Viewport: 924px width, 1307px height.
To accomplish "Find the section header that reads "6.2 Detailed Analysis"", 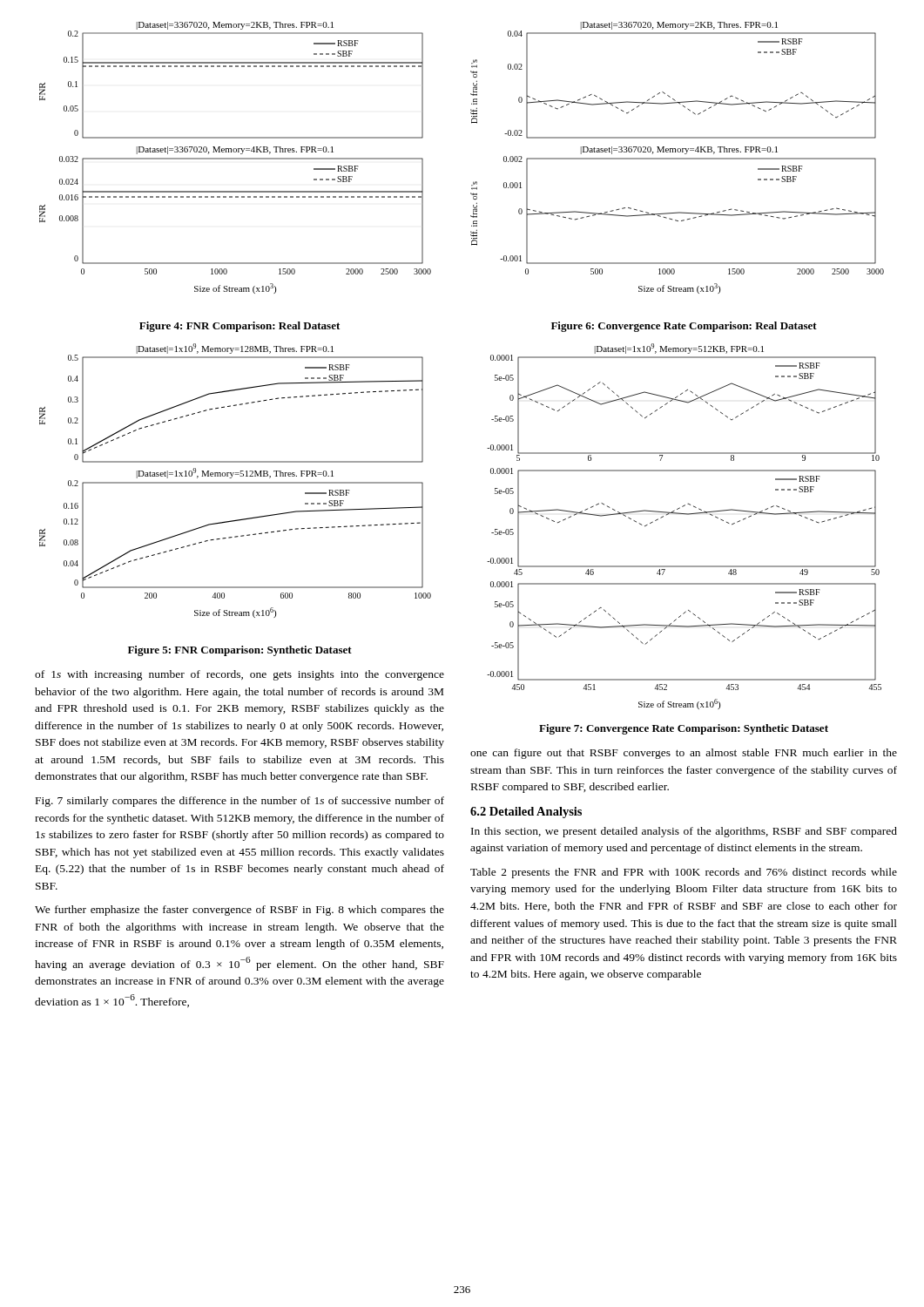I will point(526,811).
